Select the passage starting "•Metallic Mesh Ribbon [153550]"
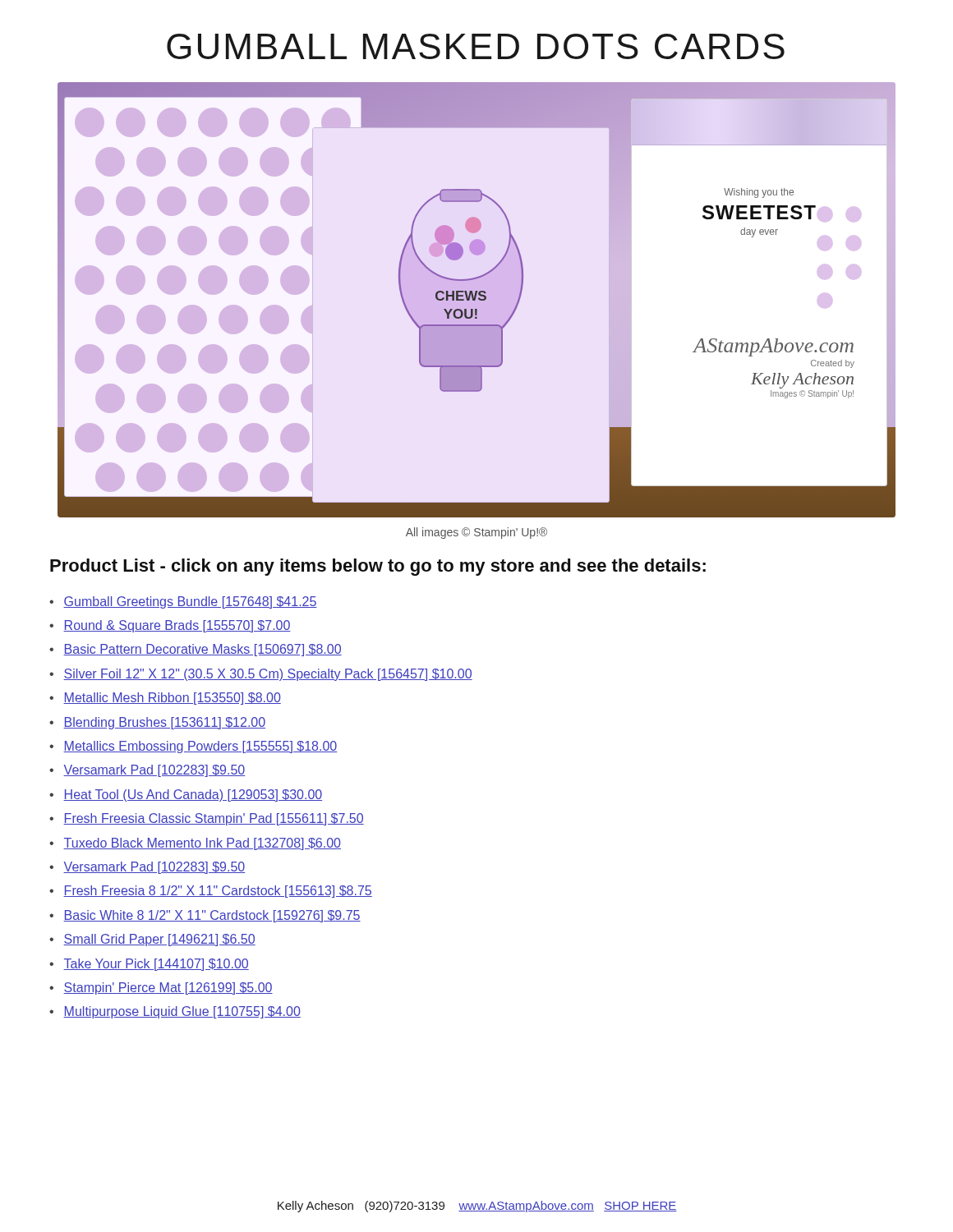953x1232 pixels. coord(165,698)
